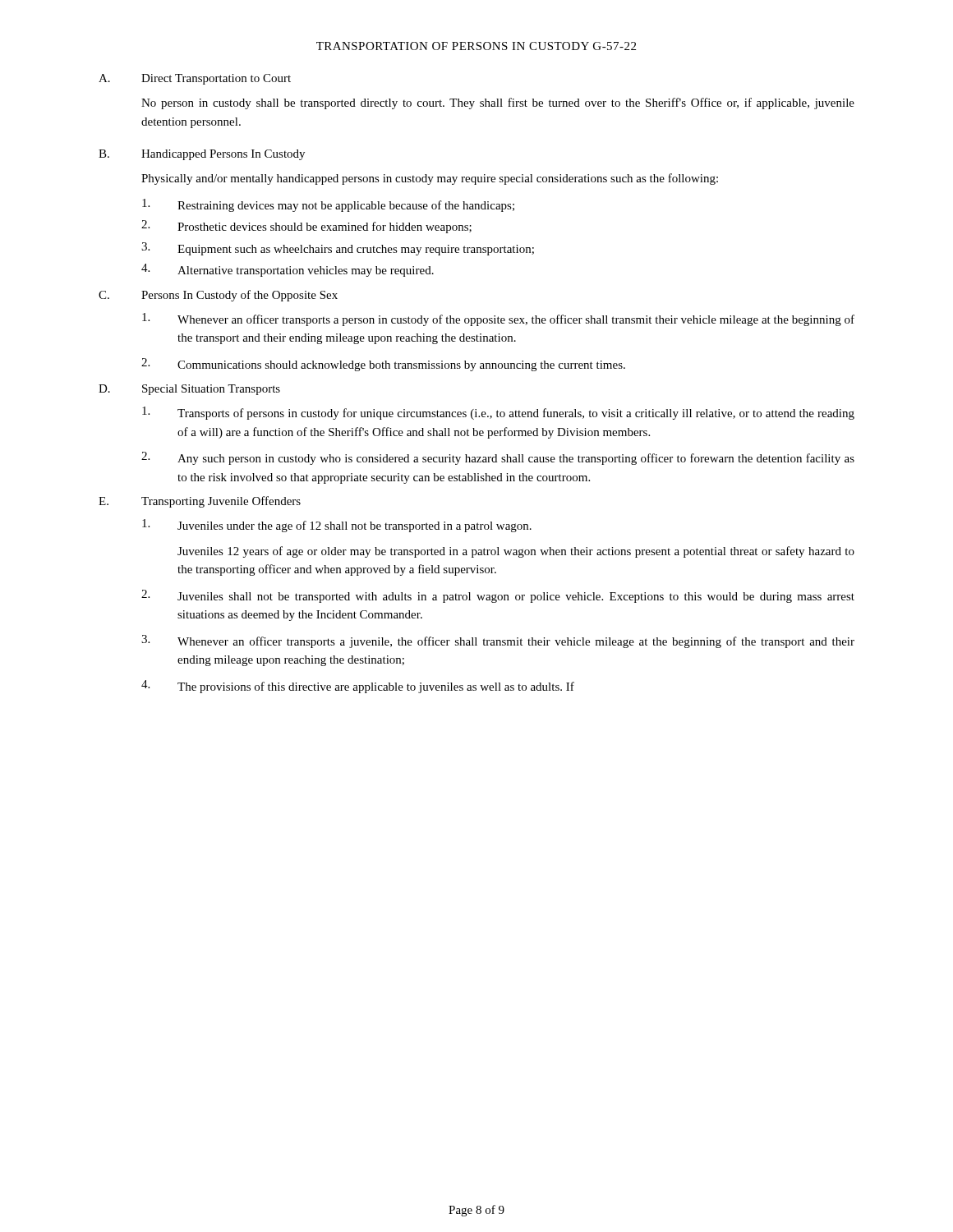The height and width of the screenshot is (1232, 953).
Task: Point to the text starting "Persons In Custody of the Opposite Sex"
Action: pyautogui.click(x=240, y=294)
